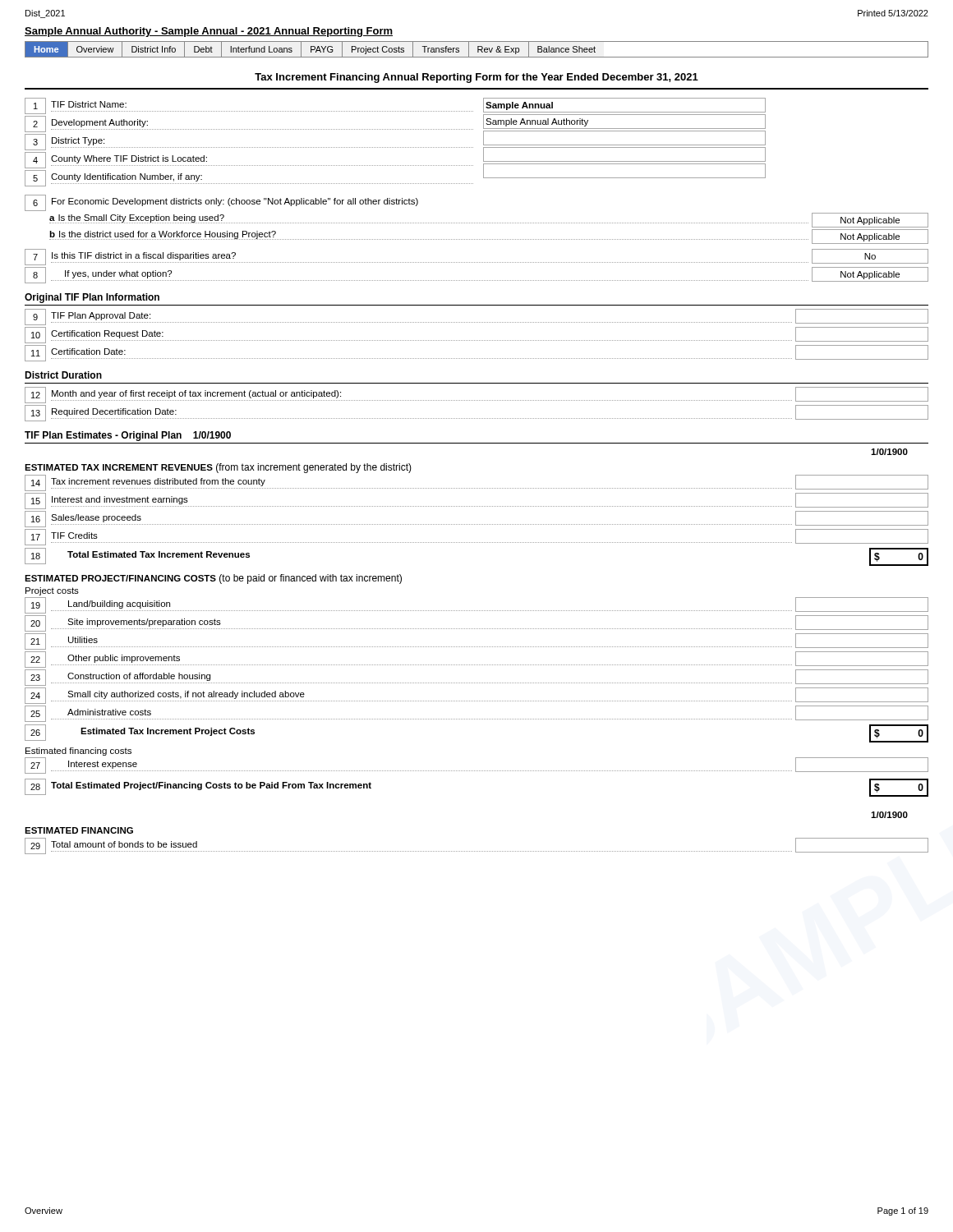Locate the table with the text "1 TIF District"
Screen dimensions: 1232x953
[x=476, y=142]
